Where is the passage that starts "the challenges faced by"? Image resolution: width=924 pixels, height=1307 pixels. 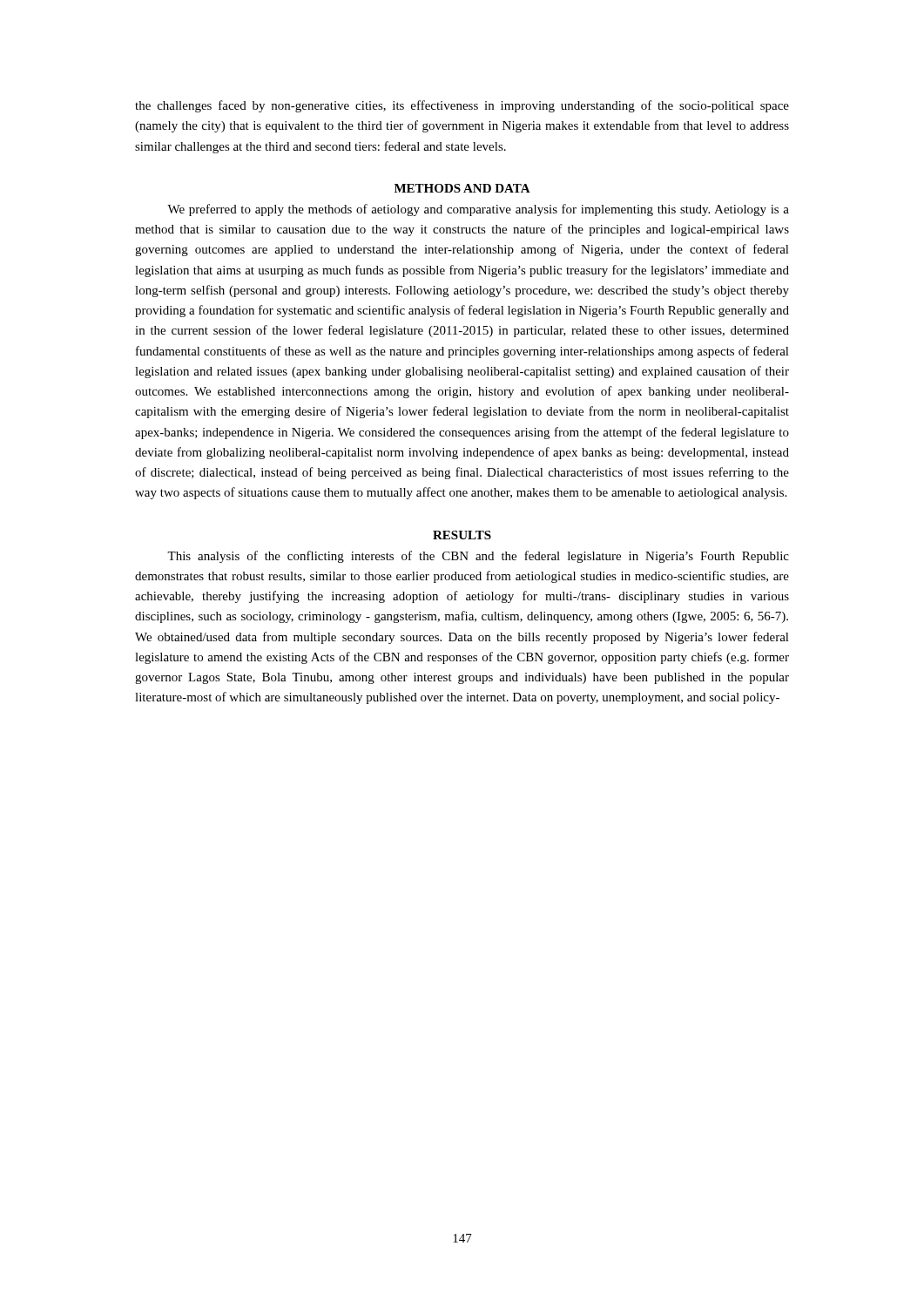(x=462, y=126)
